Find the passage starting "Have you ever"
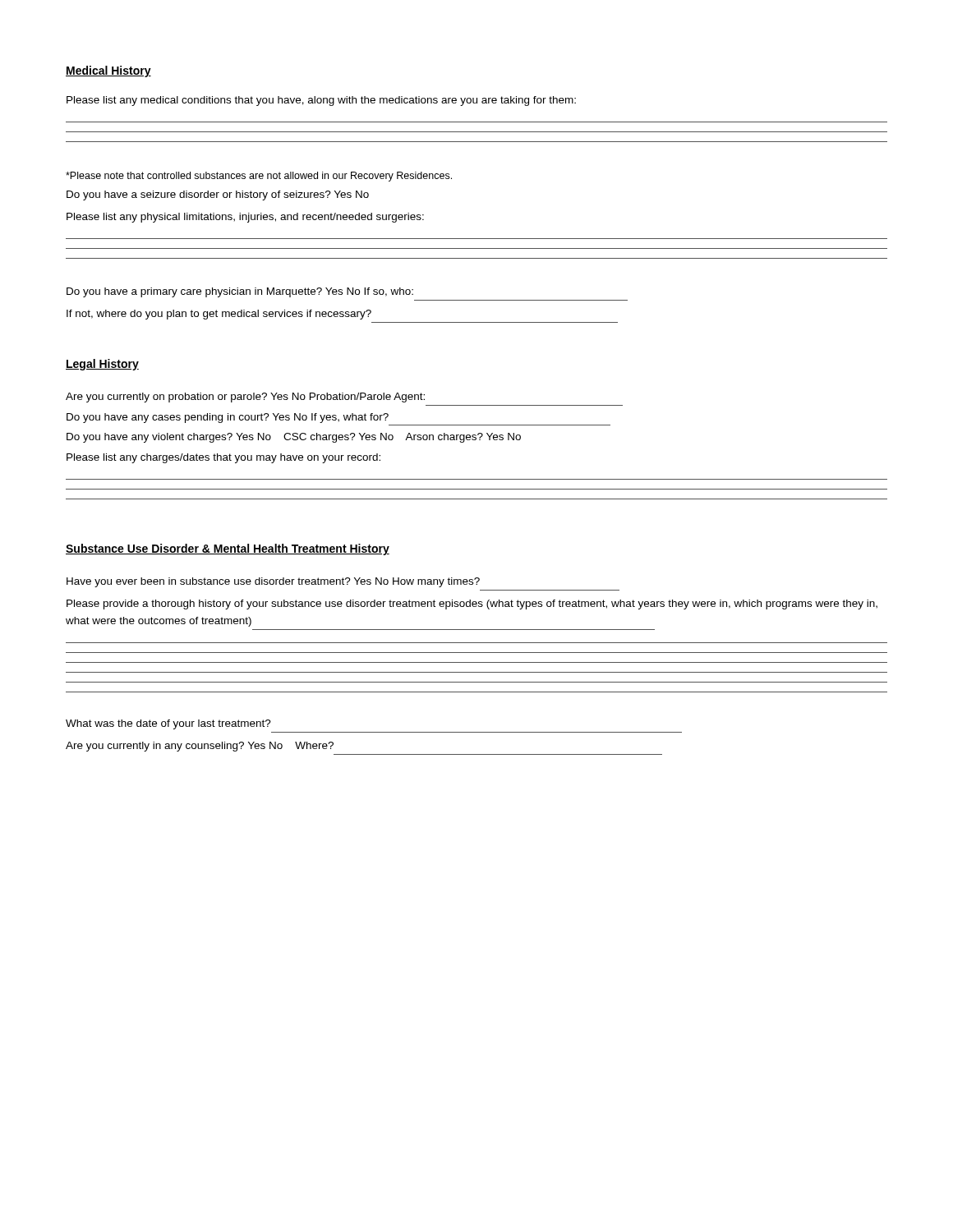This screenshot has height=1232, width=953. pos(343,583)
